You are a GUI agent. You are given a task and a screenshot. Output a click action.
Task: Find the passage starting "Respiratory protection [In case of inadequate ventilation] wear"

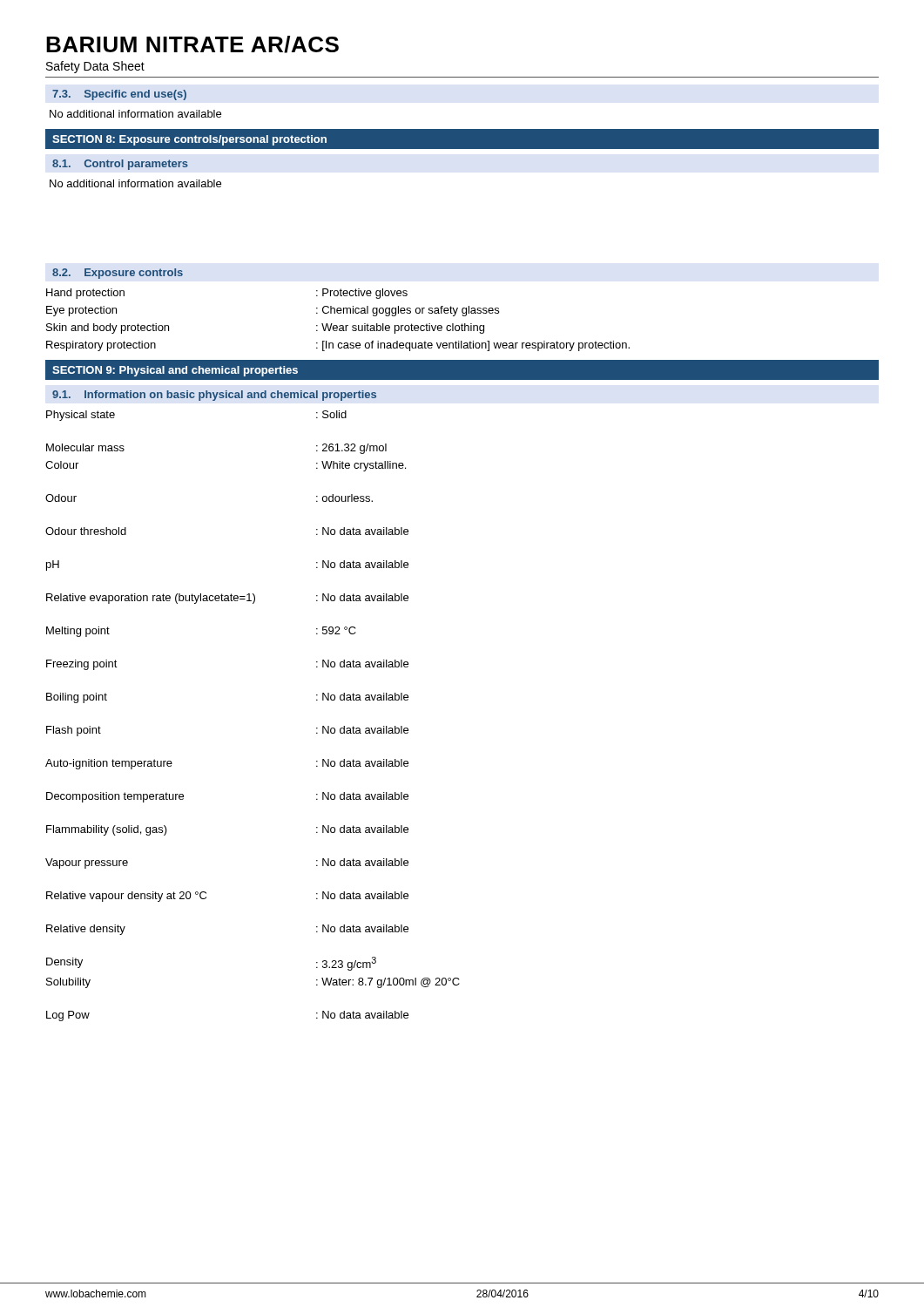click(x=462, y=345)
